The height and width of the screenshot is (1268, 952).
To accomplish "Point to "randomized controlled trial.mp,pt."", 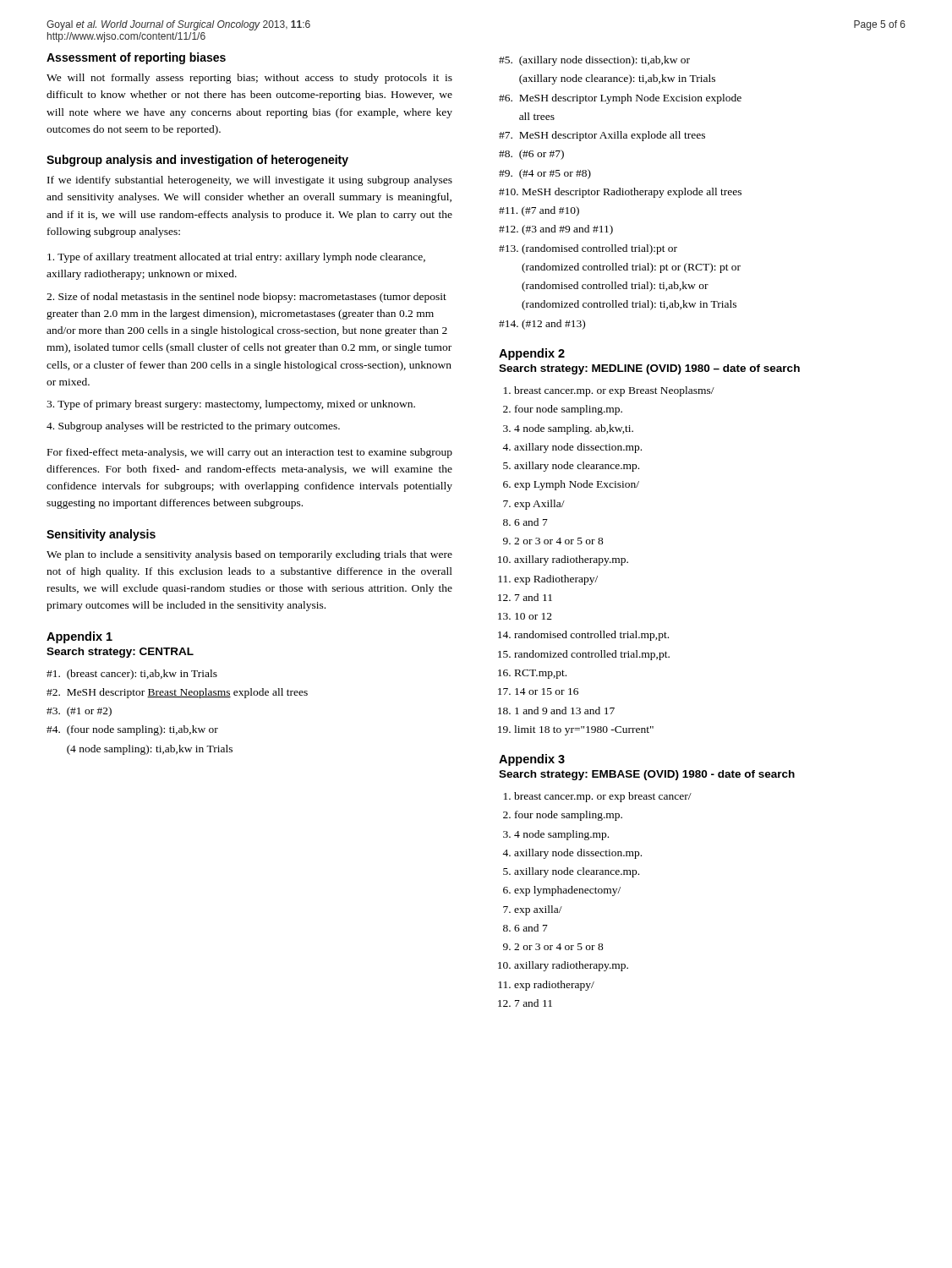I will coord(592,655).
